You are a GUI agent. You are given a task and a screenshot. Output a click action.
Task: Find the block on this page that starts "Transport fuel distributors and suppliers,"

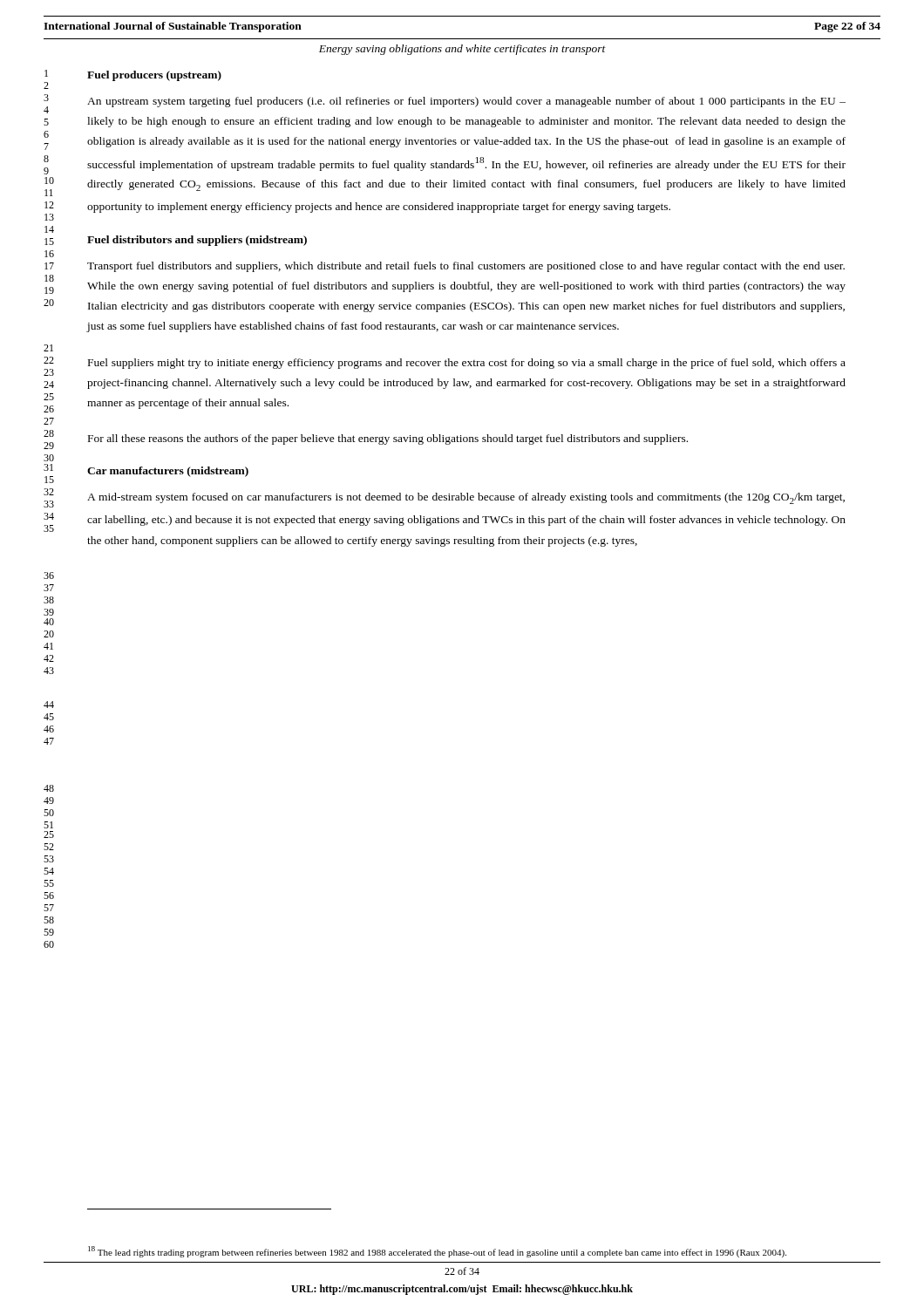click(x=466, y=296)
